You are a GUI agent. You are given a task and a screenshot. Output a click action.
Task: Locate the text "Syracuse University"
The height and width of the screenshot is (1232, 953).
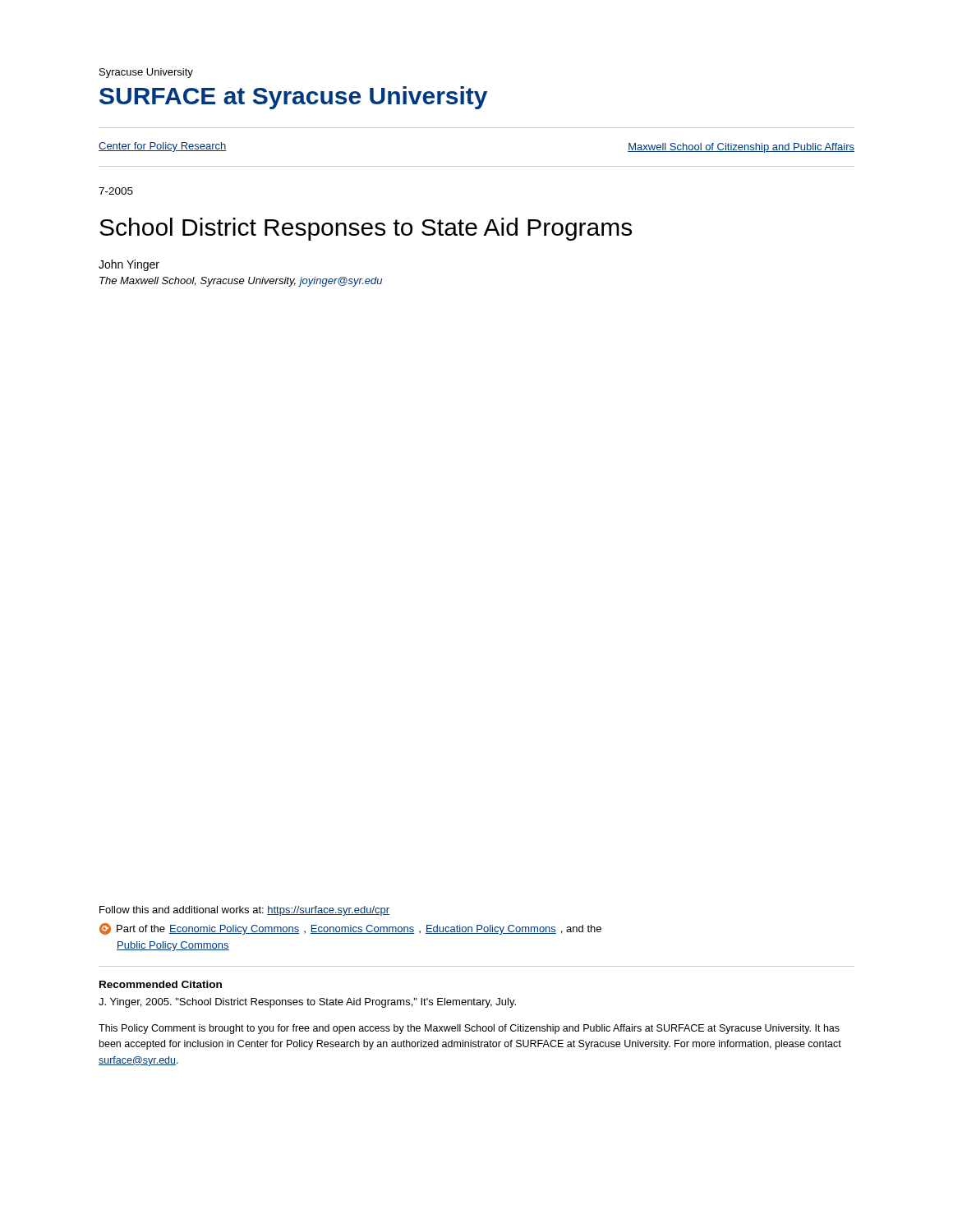click(x=146, y=72)
